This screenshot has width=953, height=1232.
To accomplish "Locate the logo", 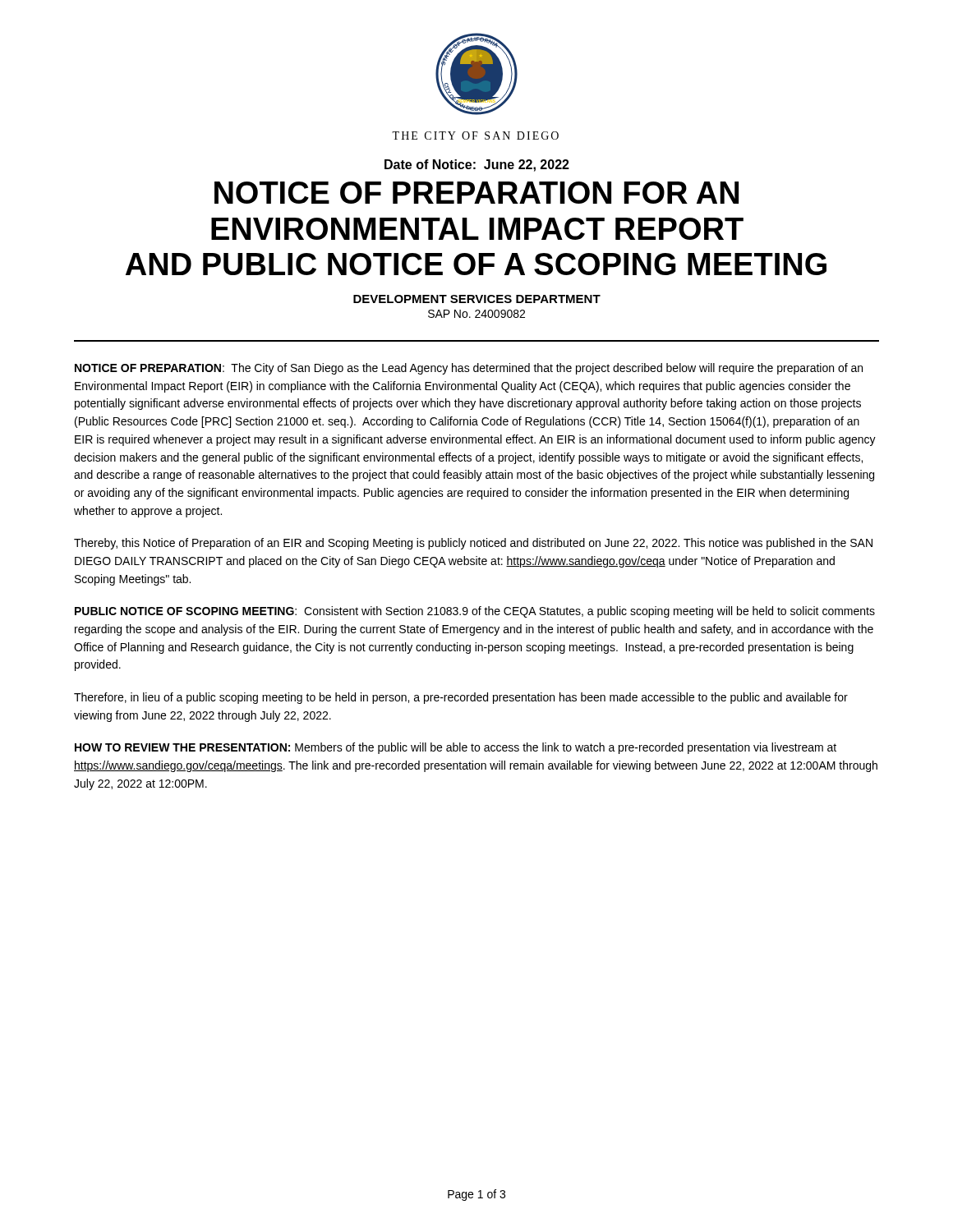I will click(476, 77).
